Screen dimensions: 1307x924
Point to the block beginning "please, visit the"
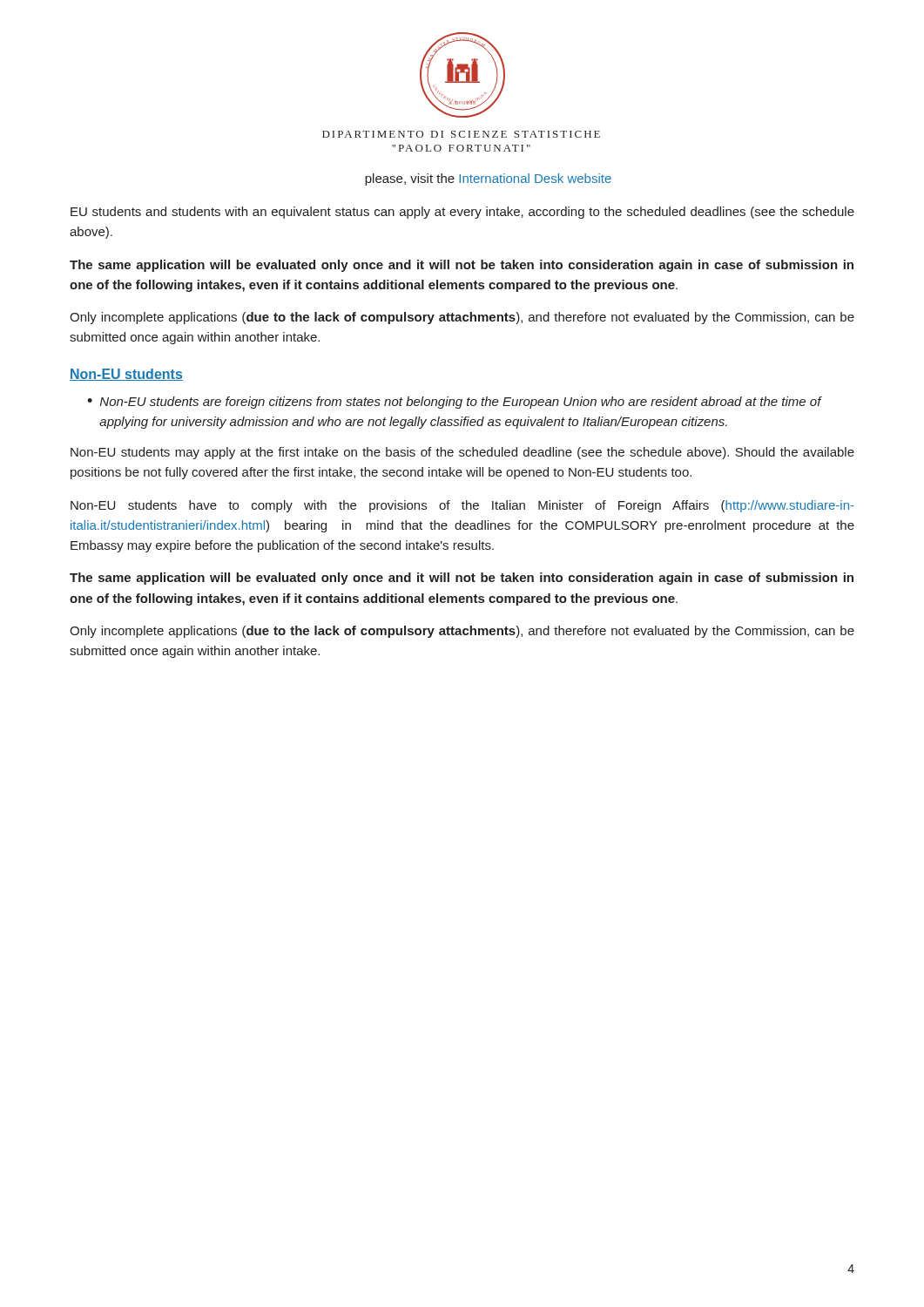[488, 178]
